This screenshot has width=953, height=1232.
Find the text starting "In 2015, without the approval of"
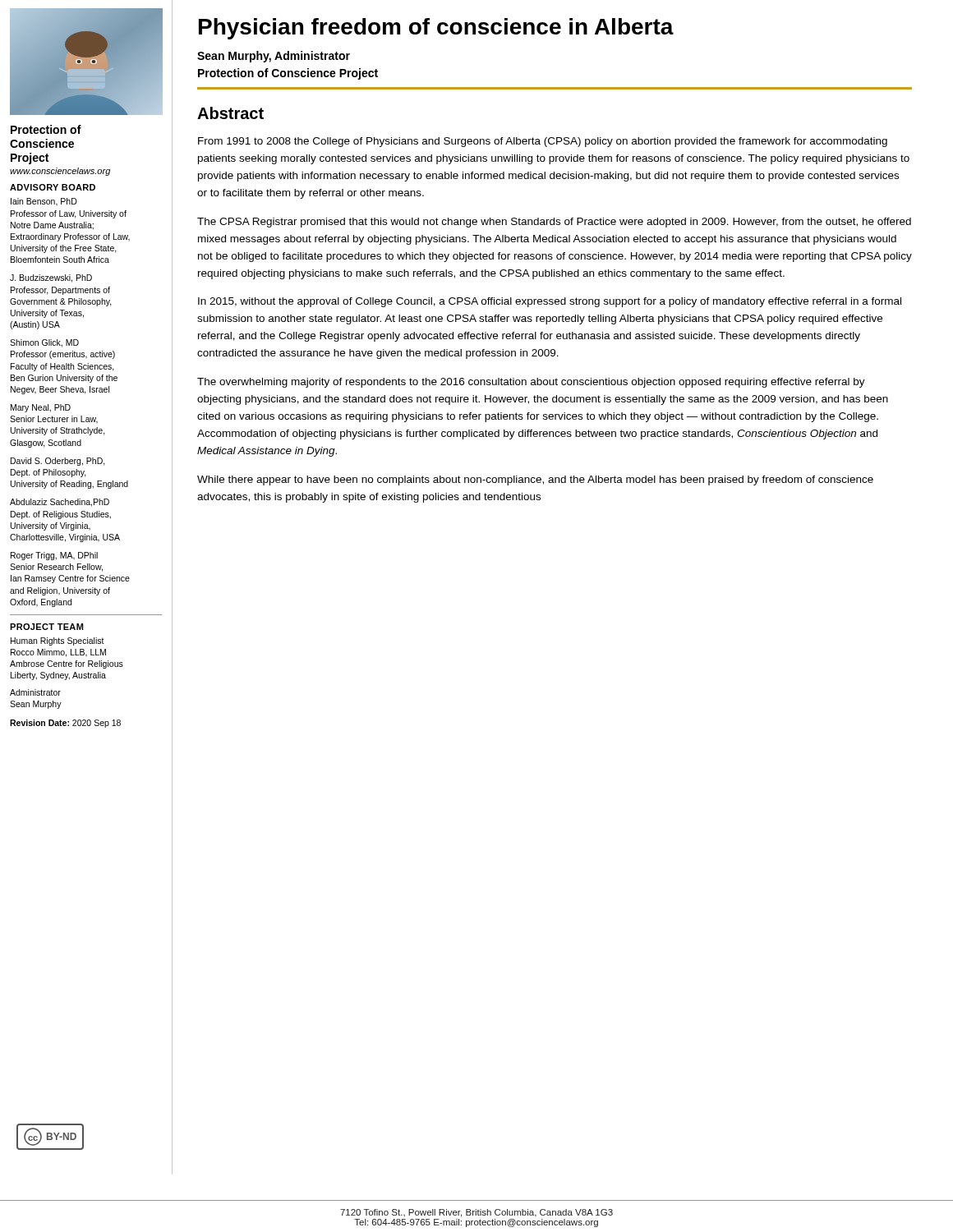(x=550, y=327)
